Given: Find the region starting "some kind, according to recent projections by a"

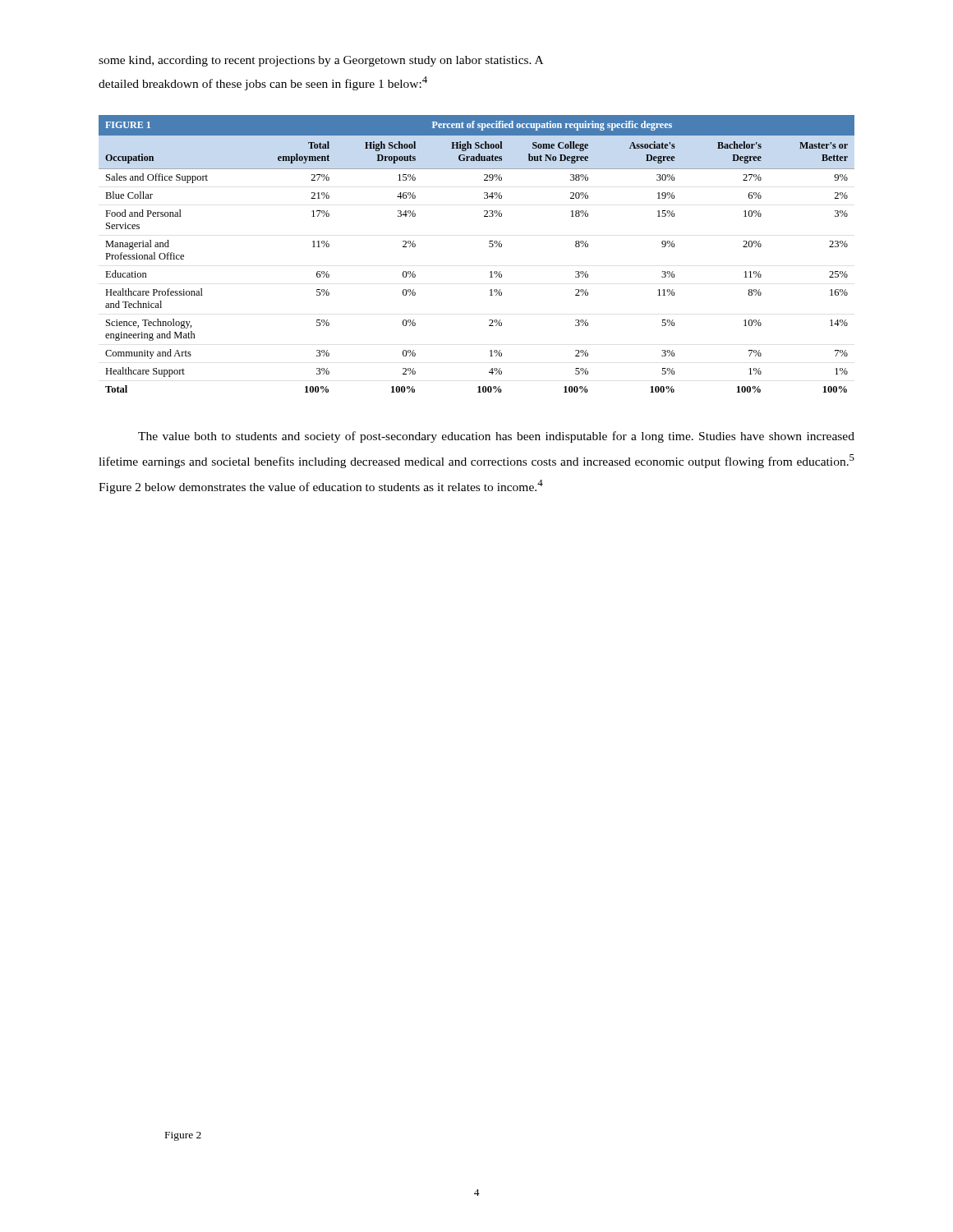Looking at the screenshot, I should point(321,72).
